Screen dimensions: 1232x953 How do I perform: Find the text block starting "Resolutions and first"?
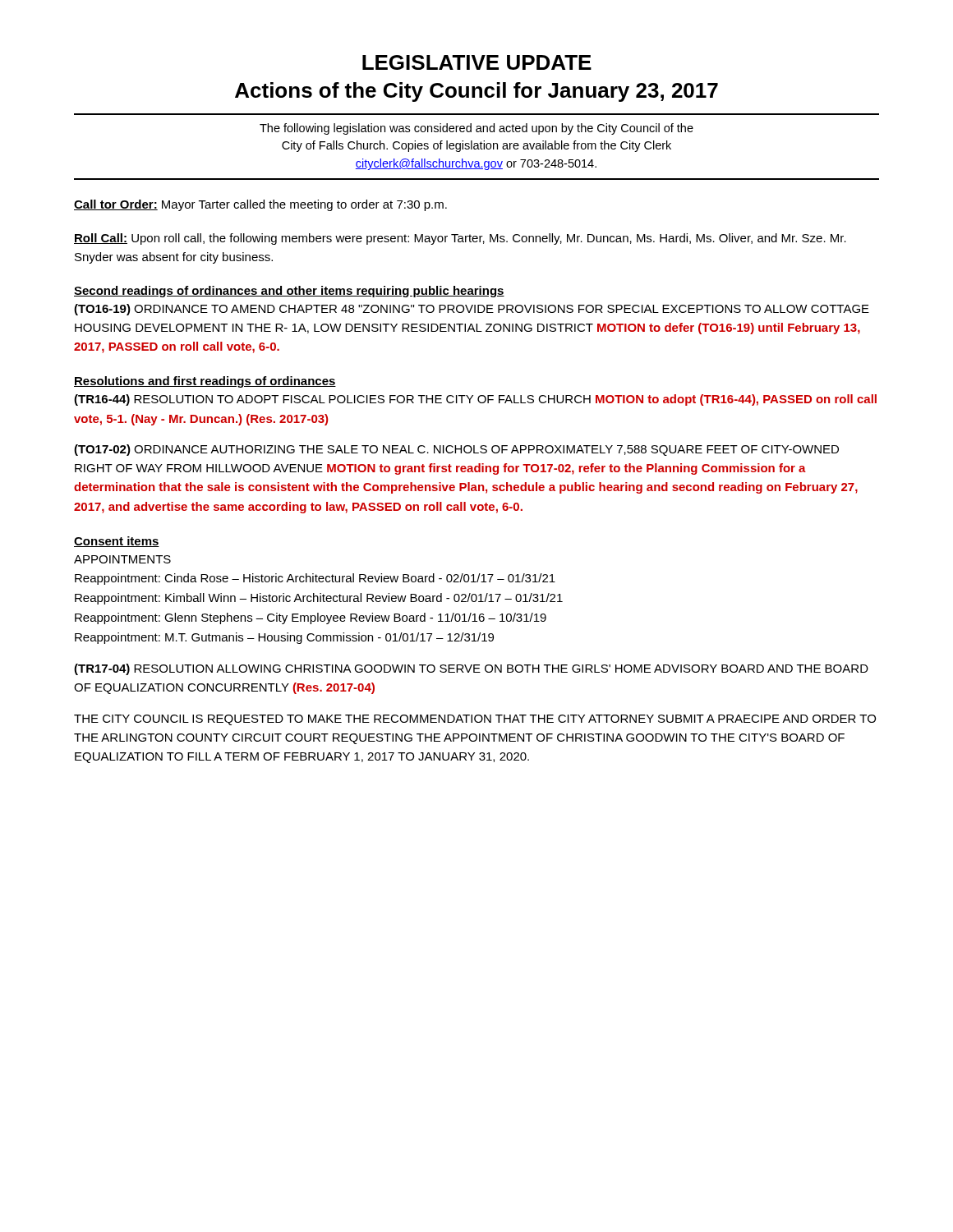point(205,381)
